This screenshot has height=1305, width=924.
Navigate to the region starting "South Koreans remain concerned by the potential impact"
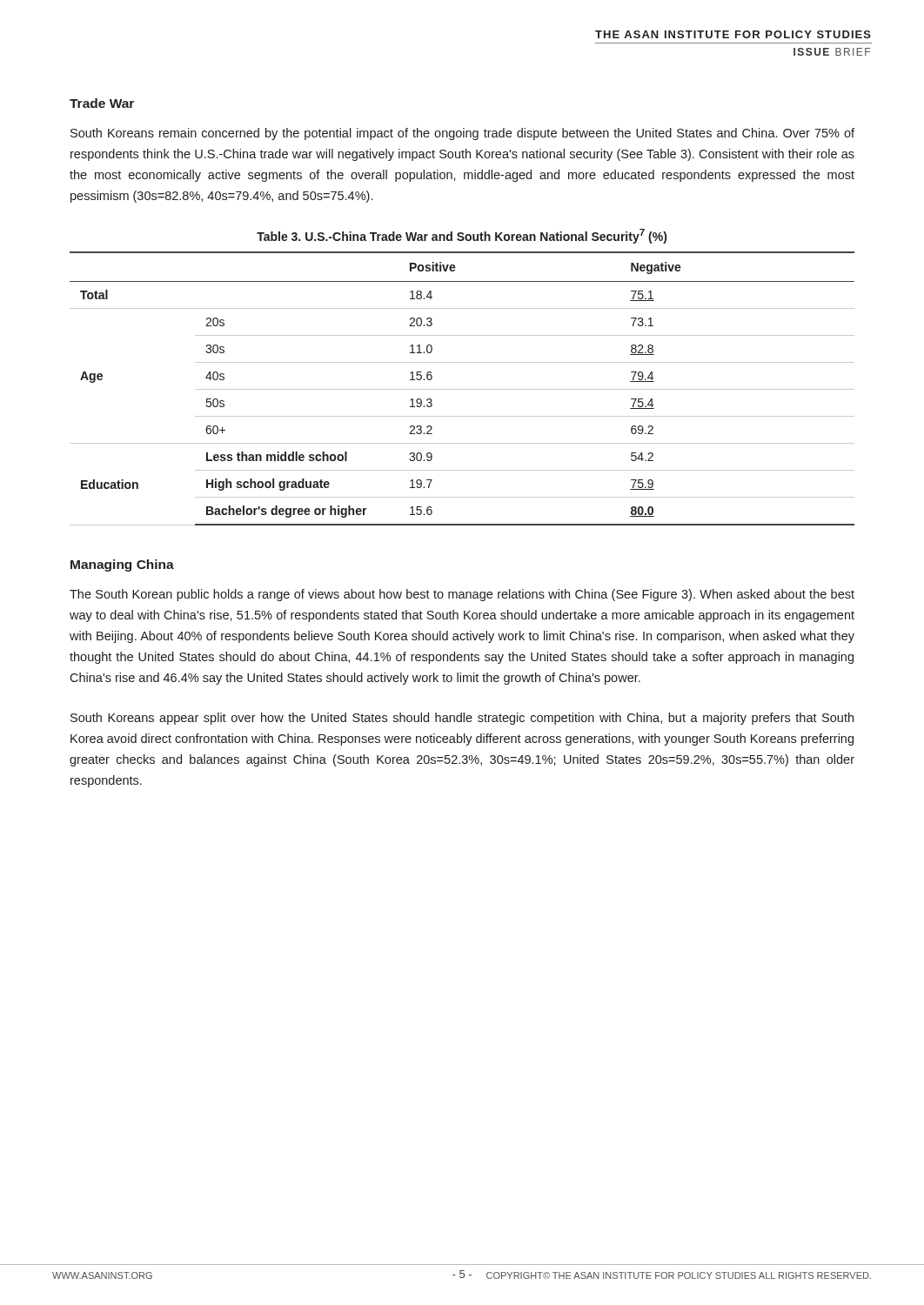tap(462, 164)
